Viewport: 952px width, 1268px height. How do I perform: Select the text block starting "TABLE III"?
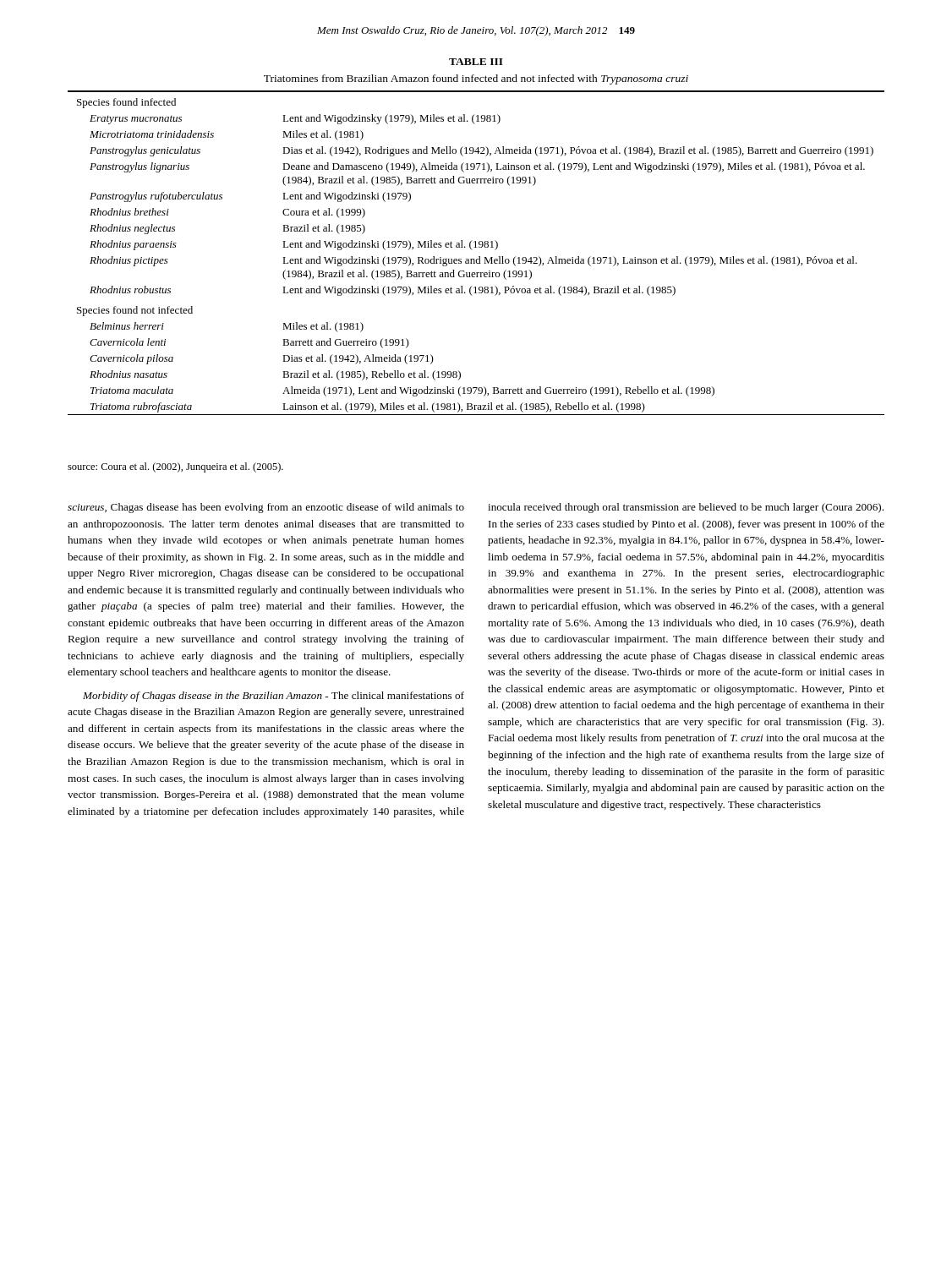pos(476,61)
